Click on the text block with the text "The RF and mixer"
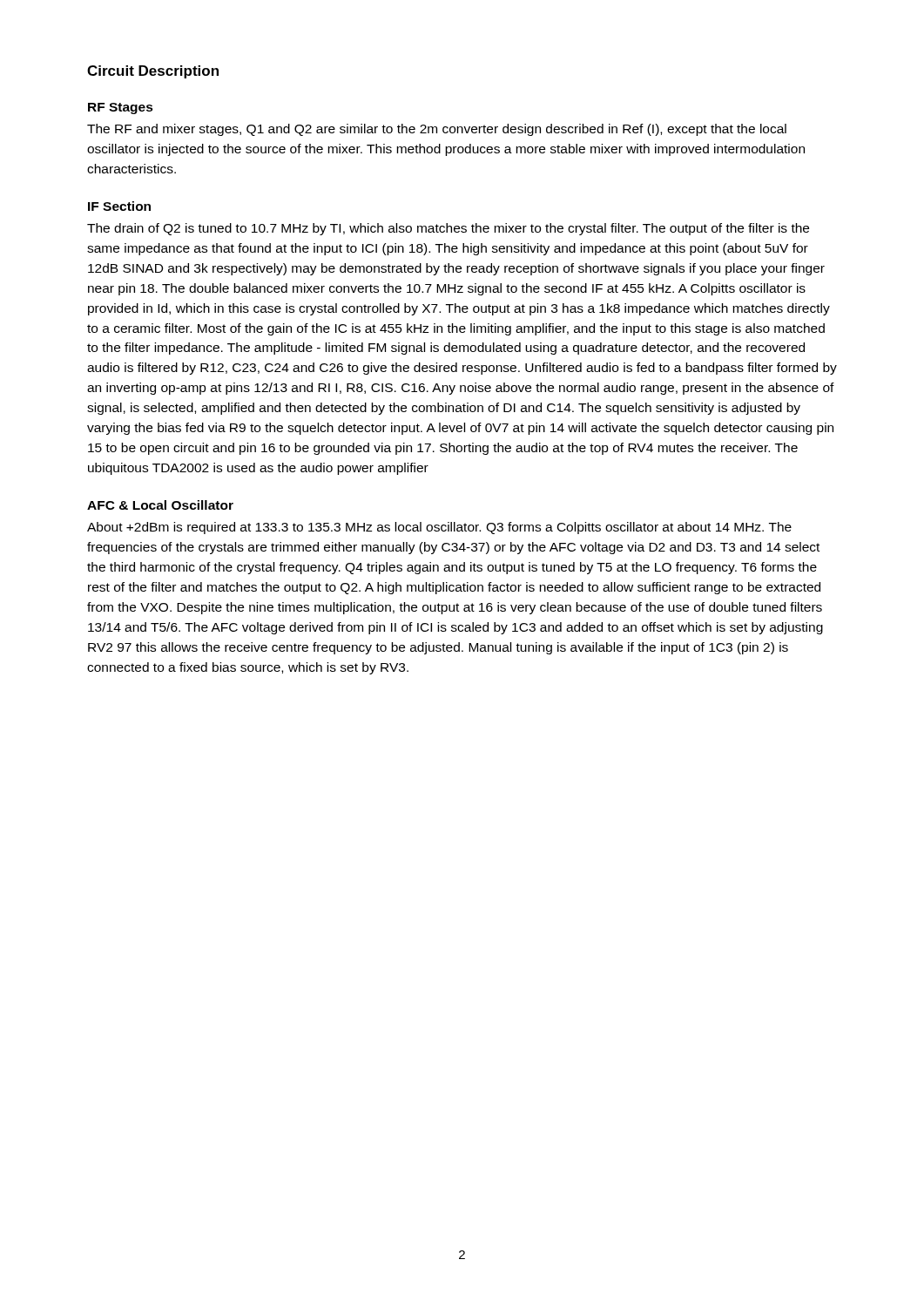The width and height of the screenshot is (924, 1307). (x=446, y=149)
